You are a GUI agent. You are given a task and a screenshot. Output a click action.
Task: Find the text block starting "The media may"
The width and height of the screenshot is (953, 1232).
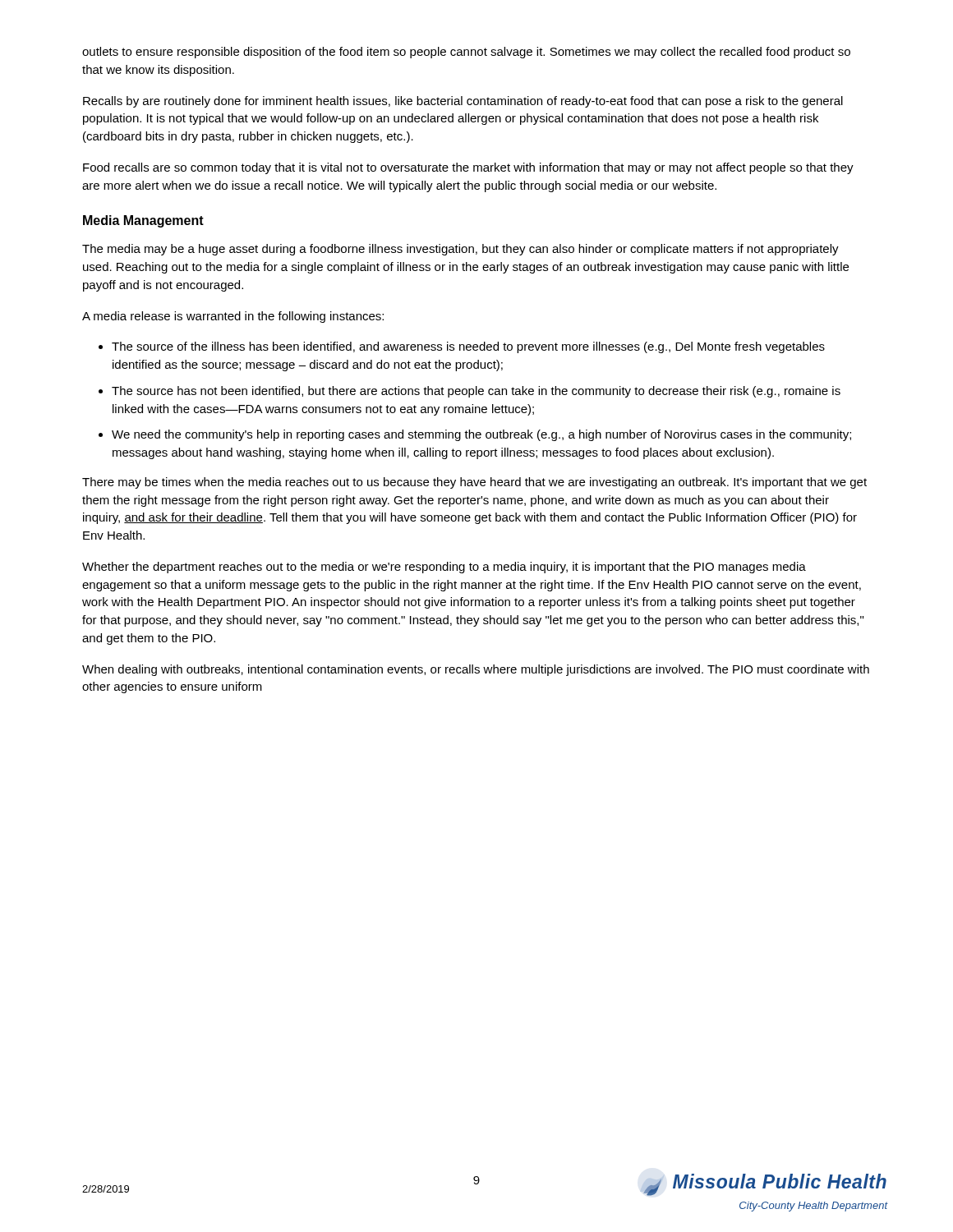[x=476, y=267]
